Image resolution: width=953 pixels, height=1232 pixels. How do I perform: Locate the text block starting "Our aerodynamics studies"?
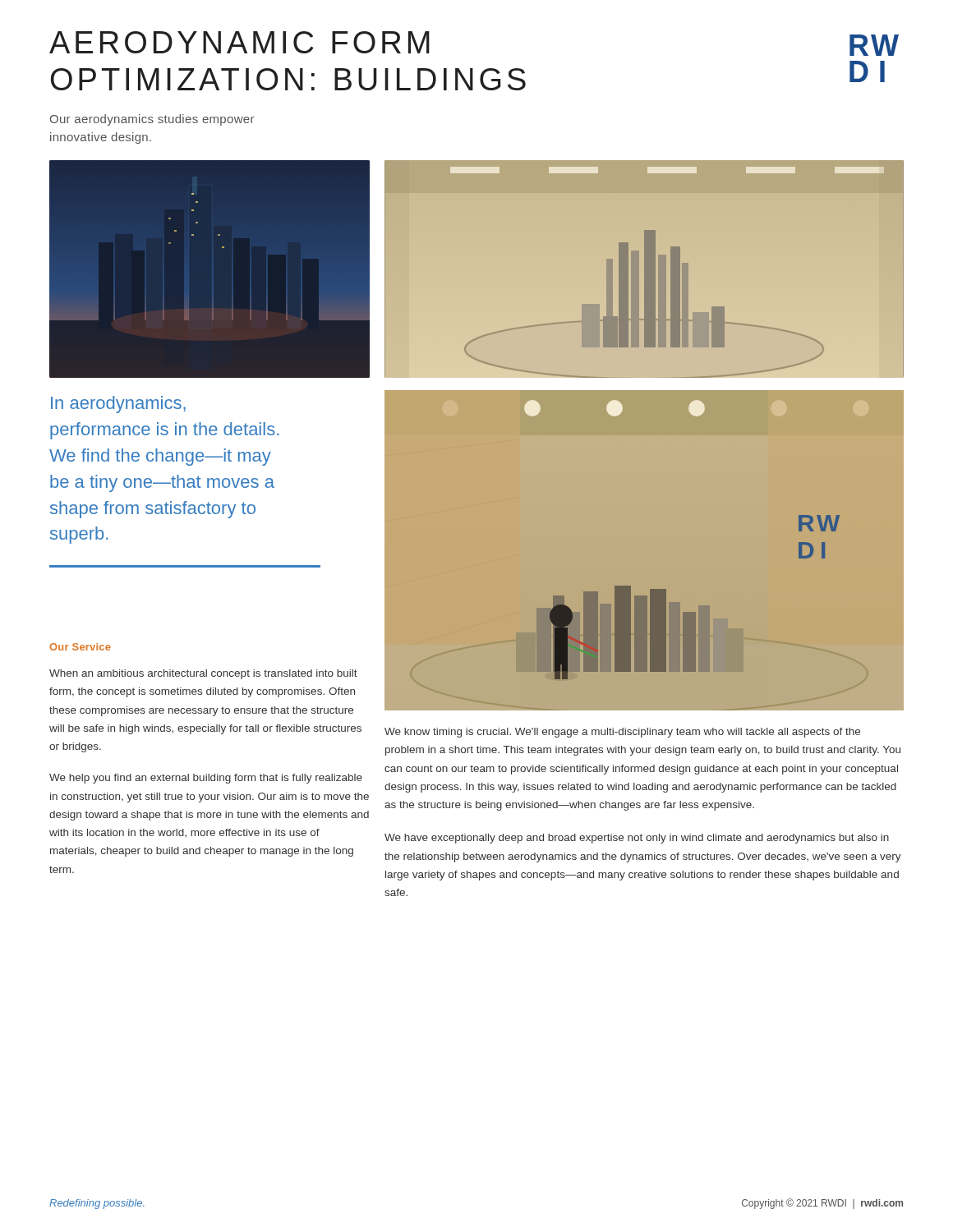pyautogui.click(x=152, y=128)
